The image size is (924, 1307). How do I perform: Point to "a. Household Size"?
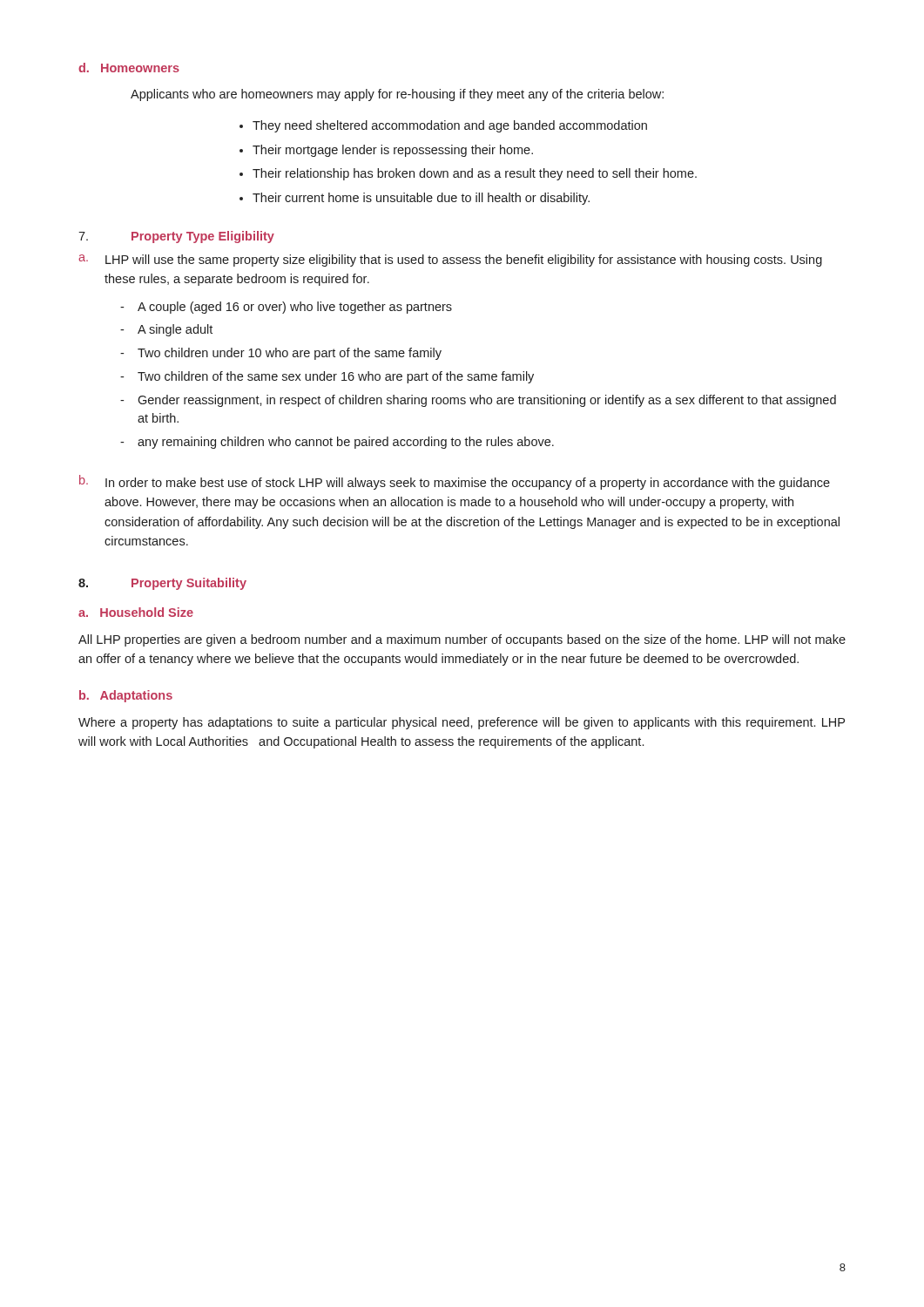click(x=136, y=612)
